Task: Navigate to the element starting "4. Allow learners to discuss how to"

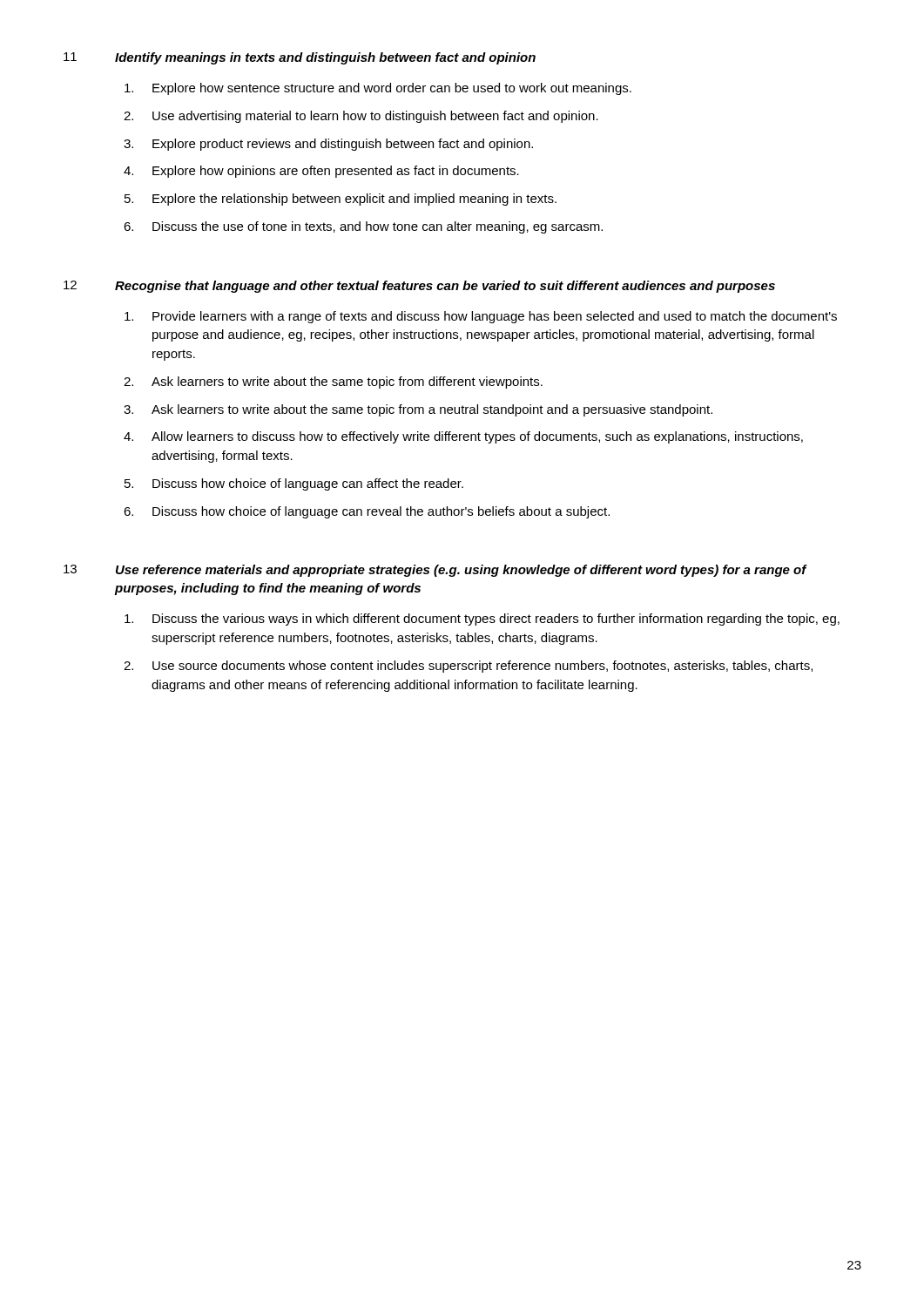Action: (492, 446)
